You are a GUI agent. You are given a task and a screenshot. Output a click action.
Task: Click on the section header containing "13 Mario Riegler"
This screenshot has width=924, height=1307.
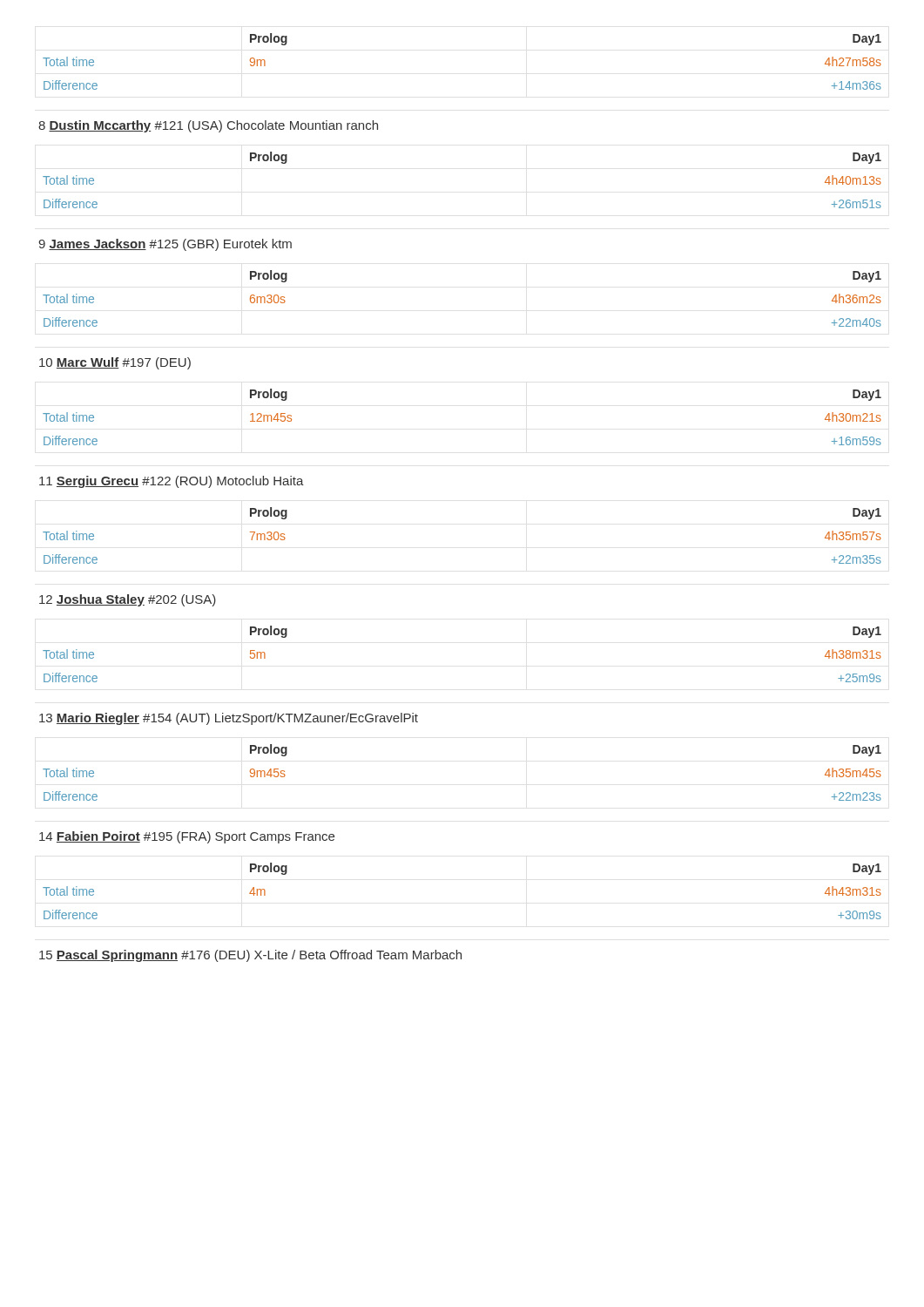(x=228, y=718)
